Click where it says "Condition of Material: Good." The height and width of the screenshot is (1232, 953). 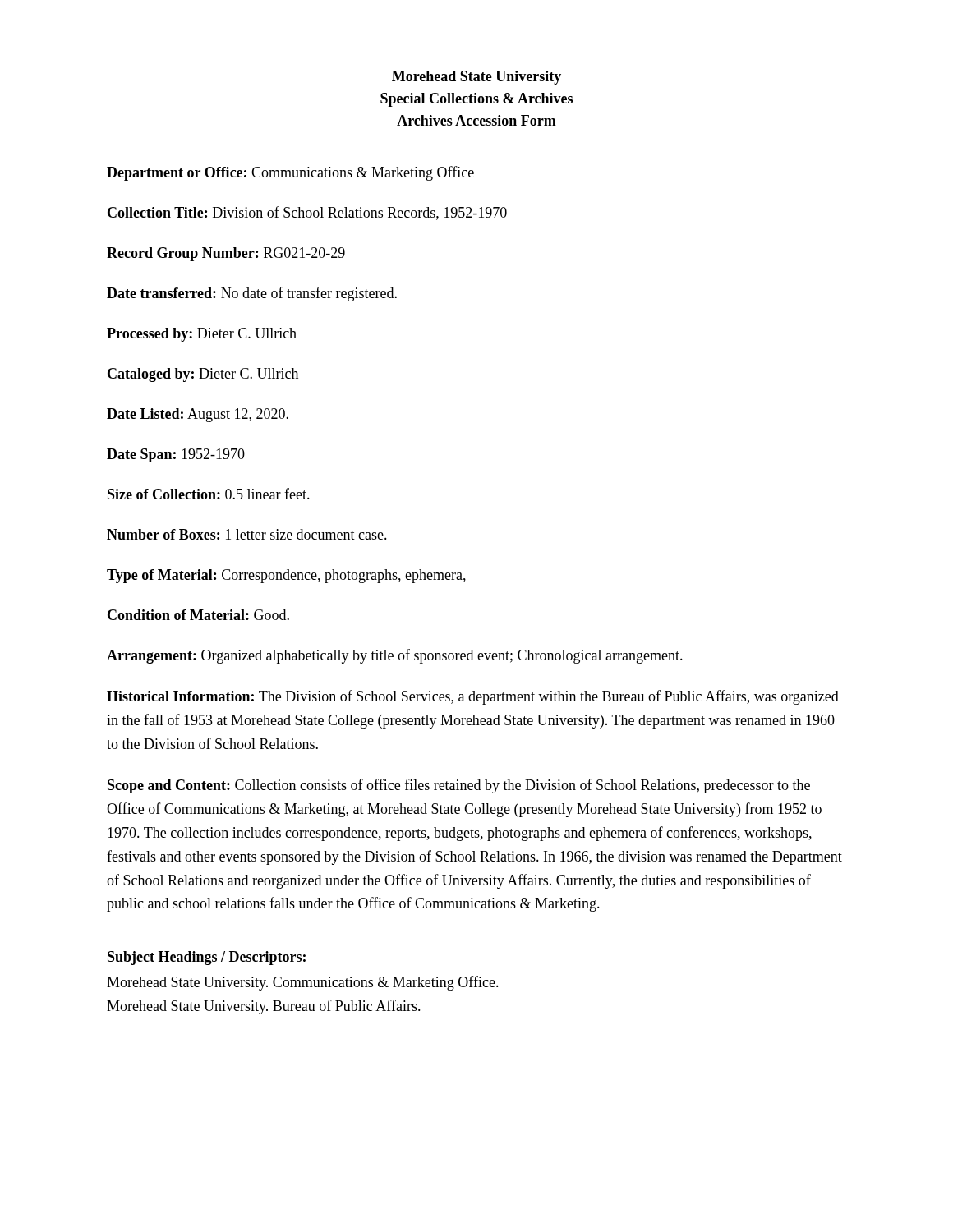(x=198, y=615)
